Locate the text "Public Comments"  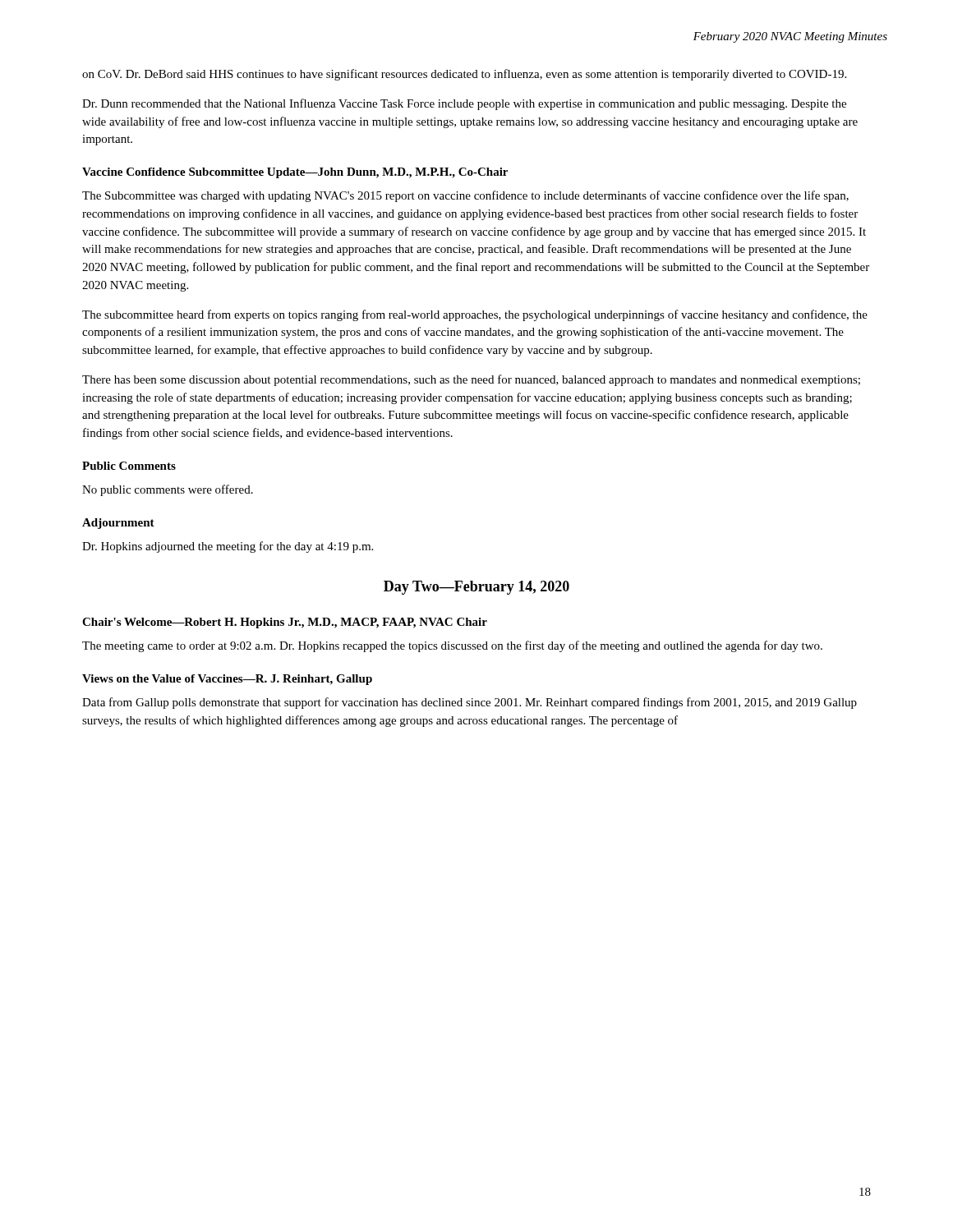tap(129, 466)
